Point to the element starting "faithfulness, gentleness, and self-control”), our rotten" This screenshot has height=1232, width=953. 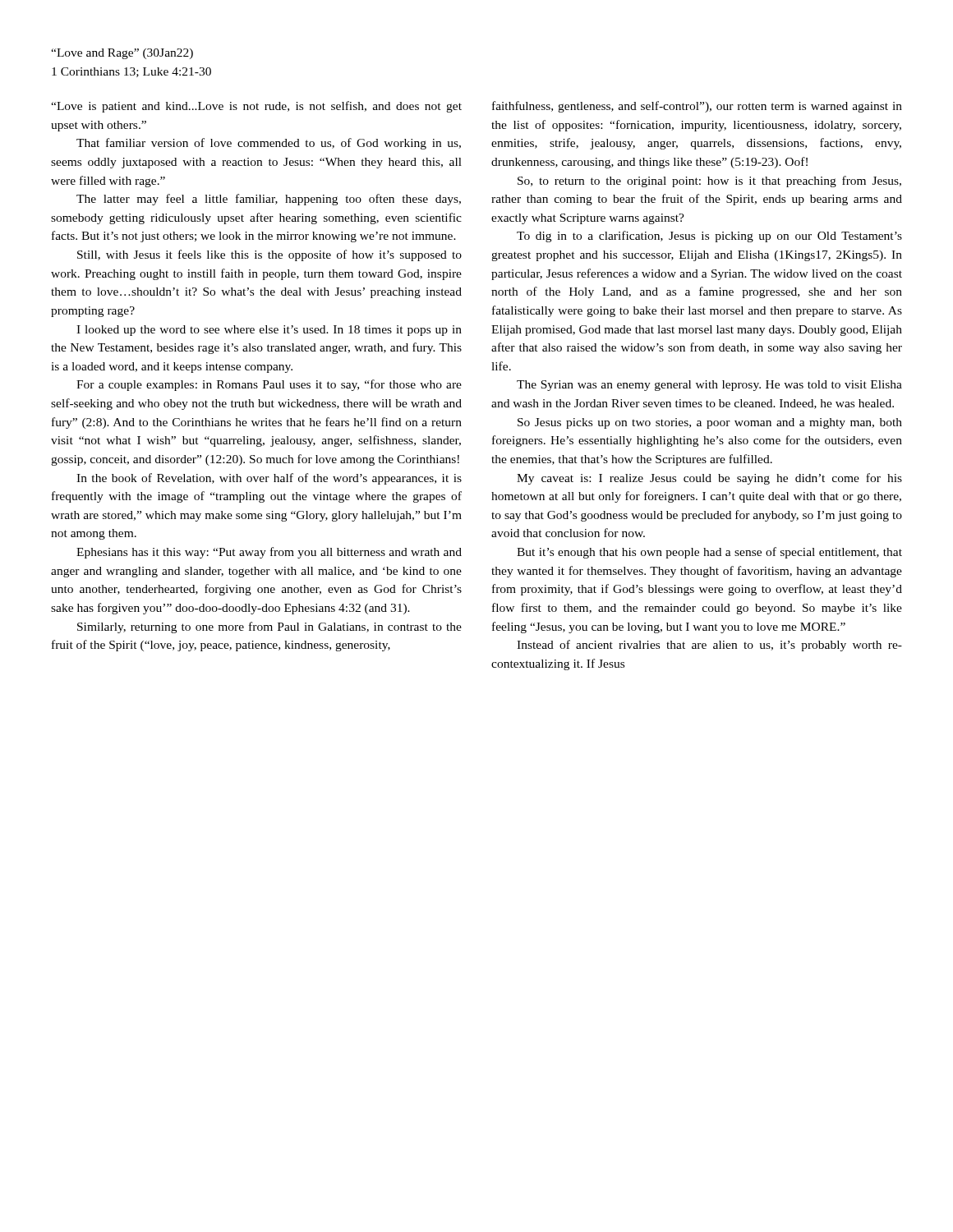pyautogui.click(x=697, y=385)
